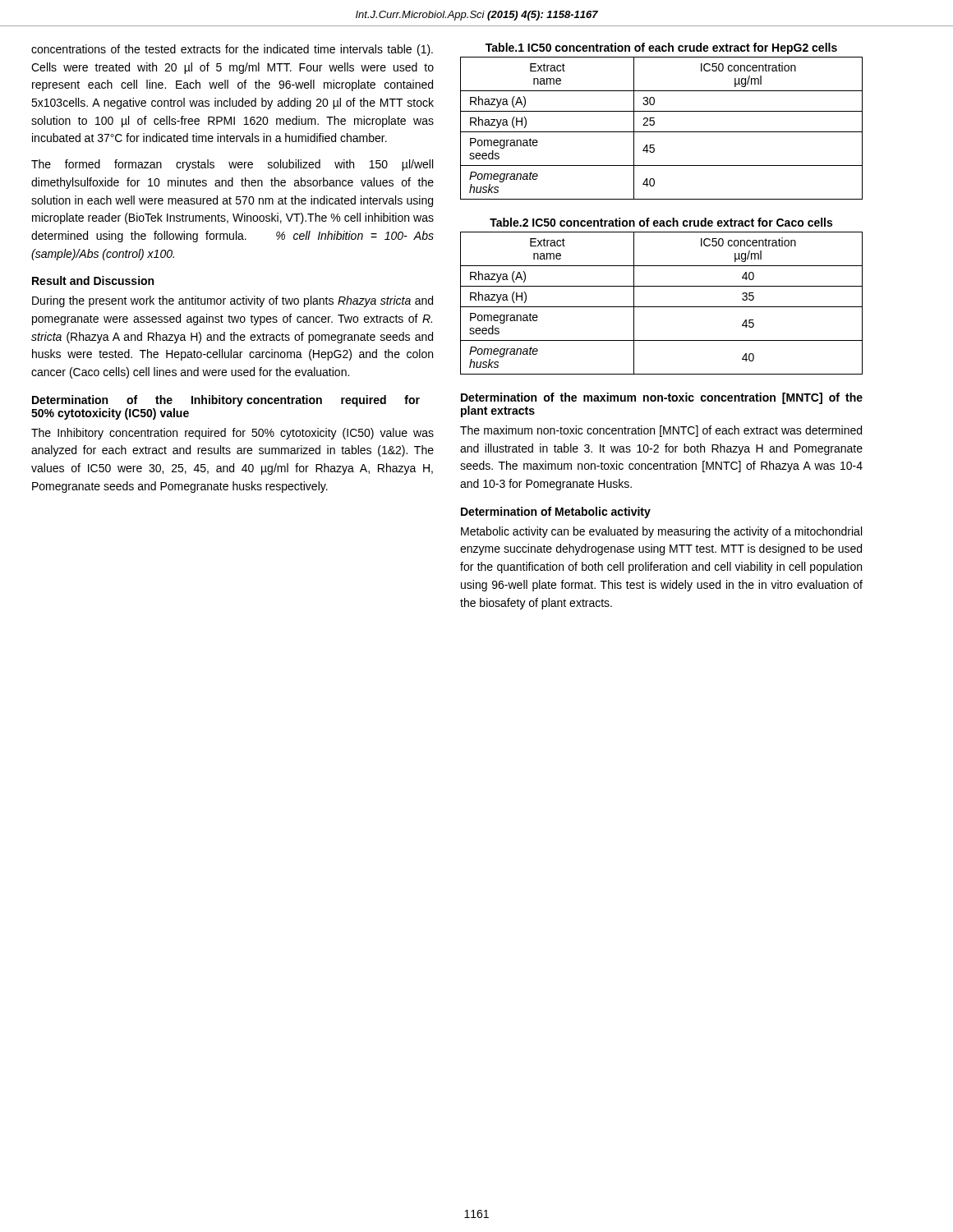The height and width of the screenshot is (1232, 953).
Task: Click on the text block with the text "concentrations of the tested"
Action: [x=233, y=94]
